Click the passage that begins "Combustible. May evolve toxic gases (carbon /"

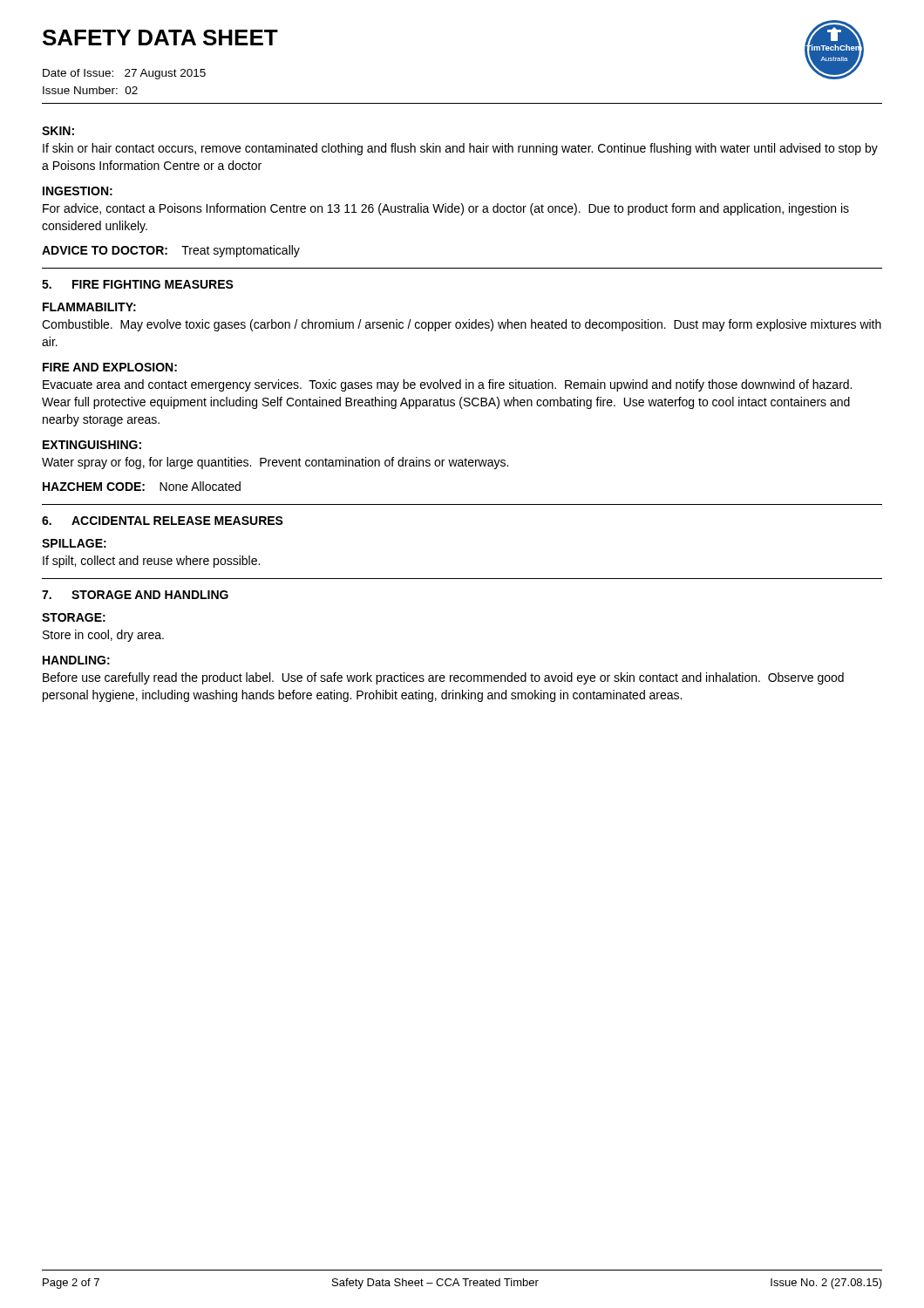(x=462, y=333)
